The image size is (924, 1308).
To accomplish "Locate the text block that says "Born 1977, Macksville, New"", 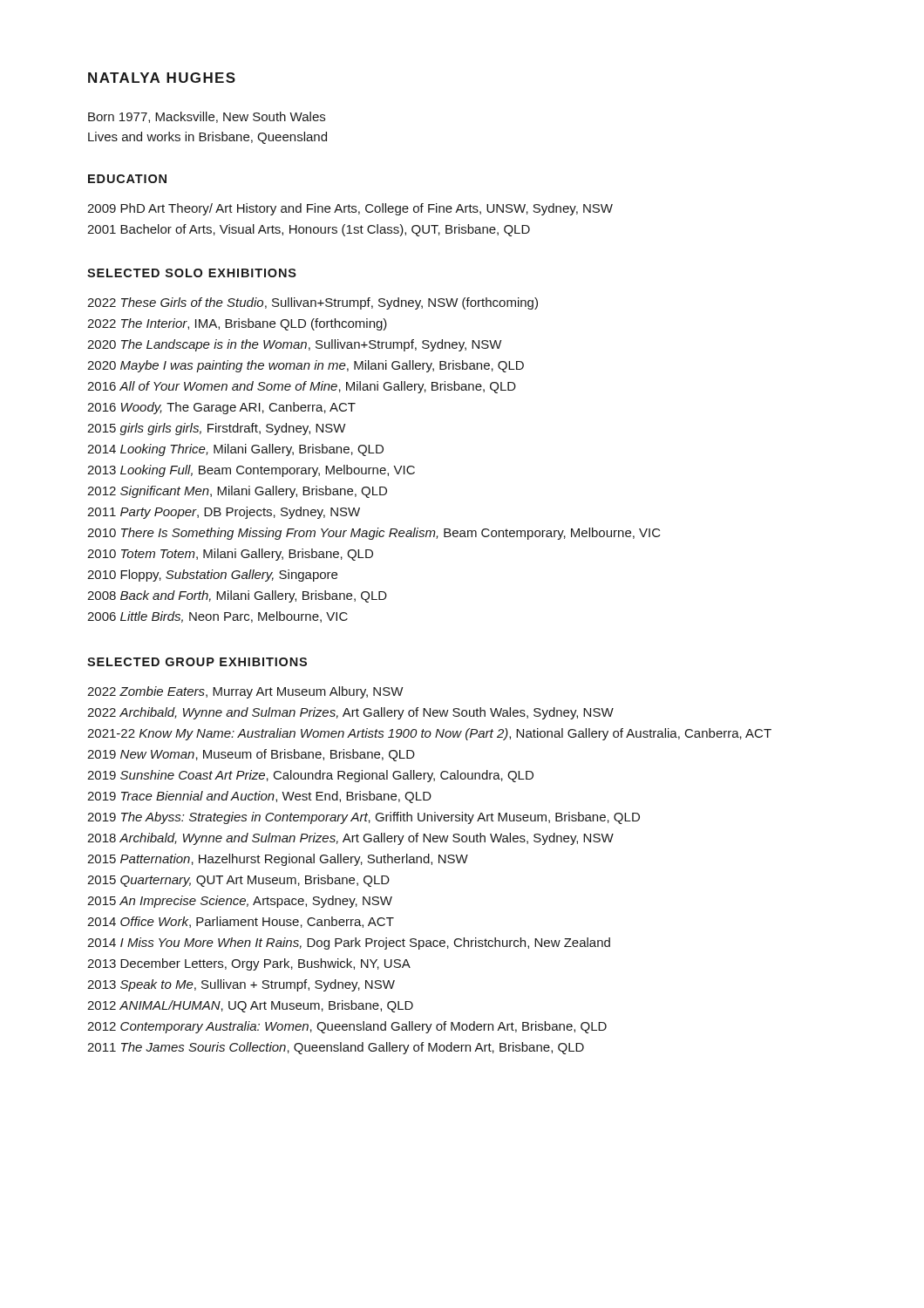I will pos(207,127).
